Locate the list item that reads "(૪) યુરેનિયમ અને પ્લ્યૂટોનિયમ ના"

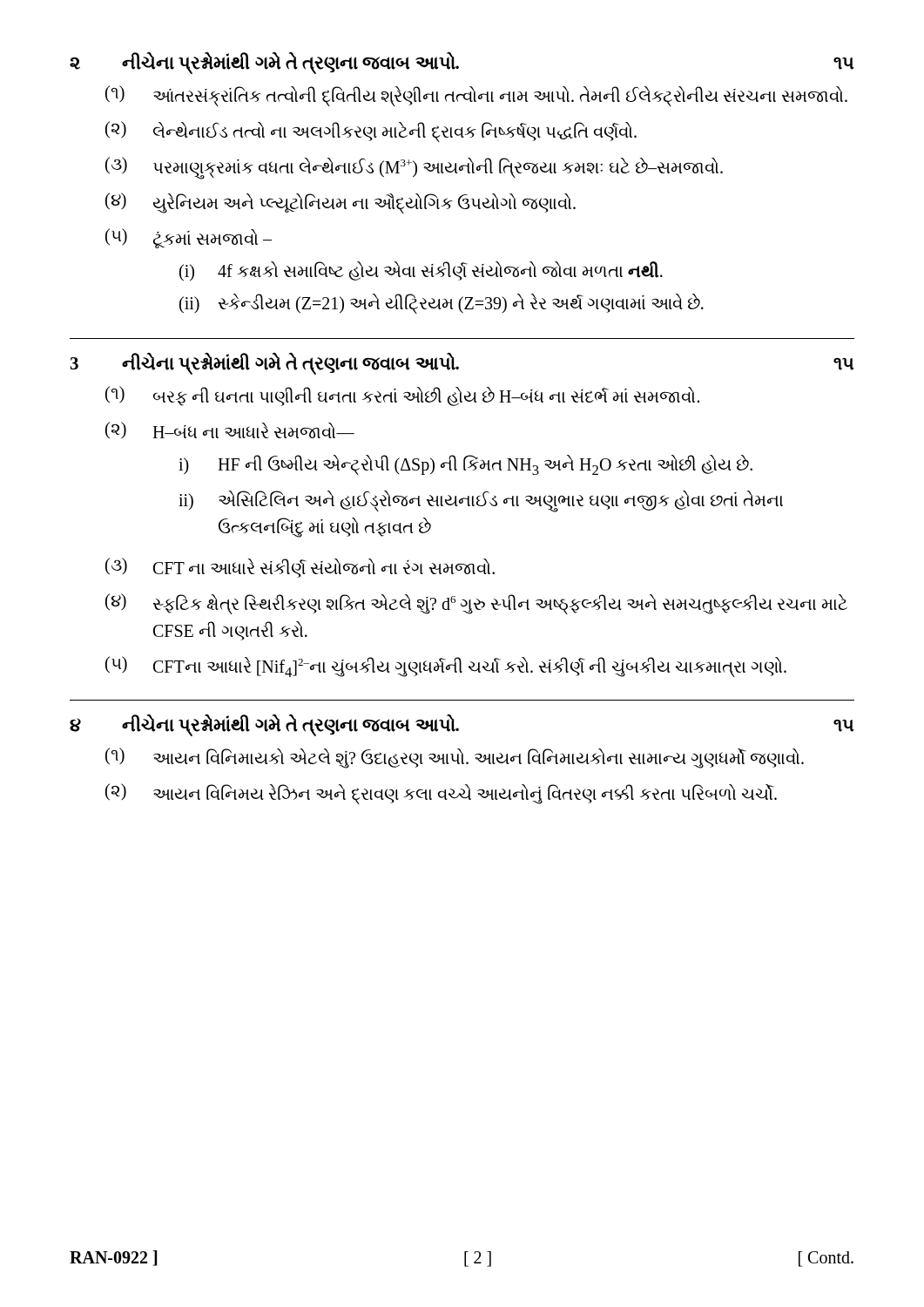click(x=479, y=203)
